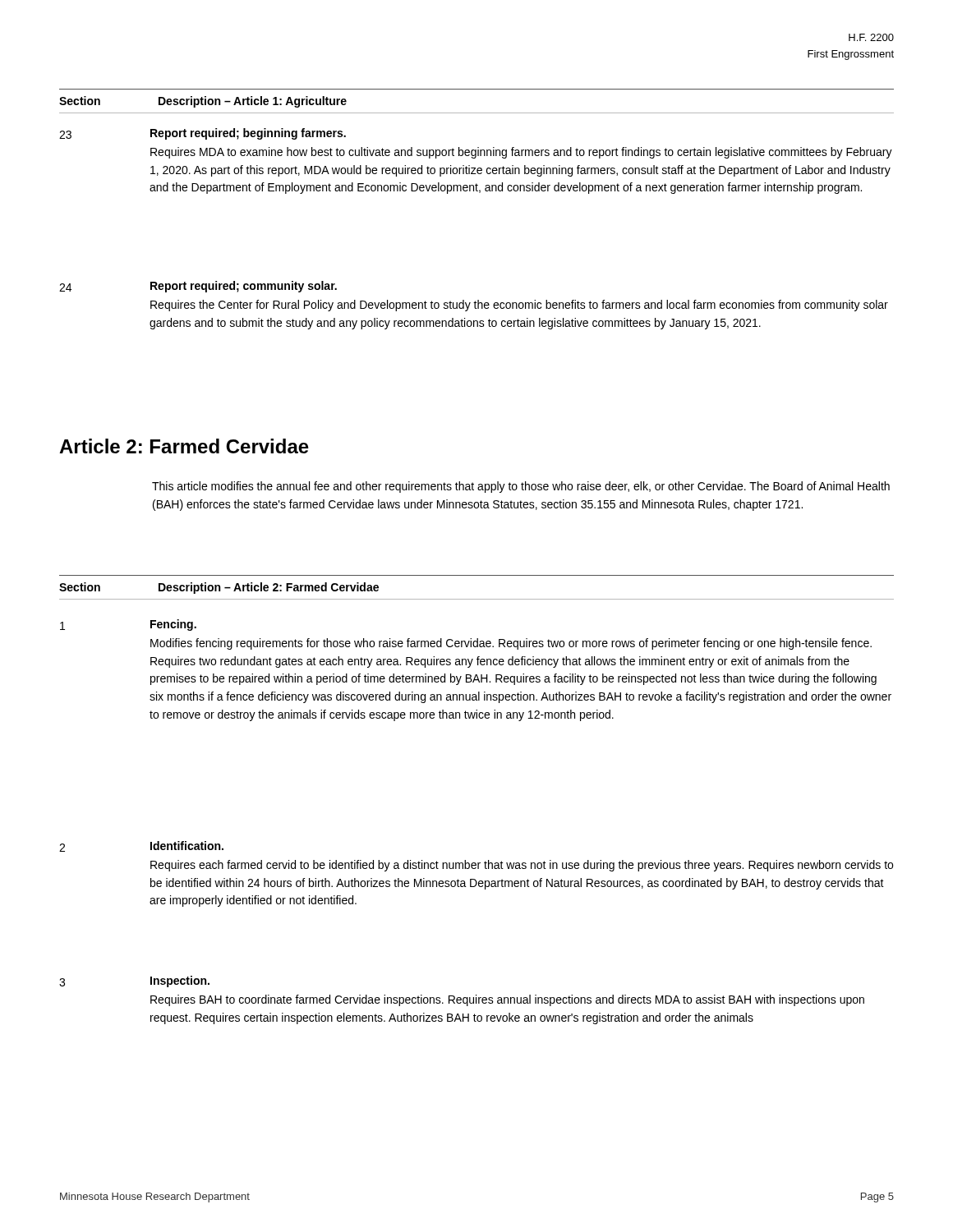Screen dimensions: 1232x953
Task: Select the text block starting "This article modifies the annual"
Action: point(521,495)
